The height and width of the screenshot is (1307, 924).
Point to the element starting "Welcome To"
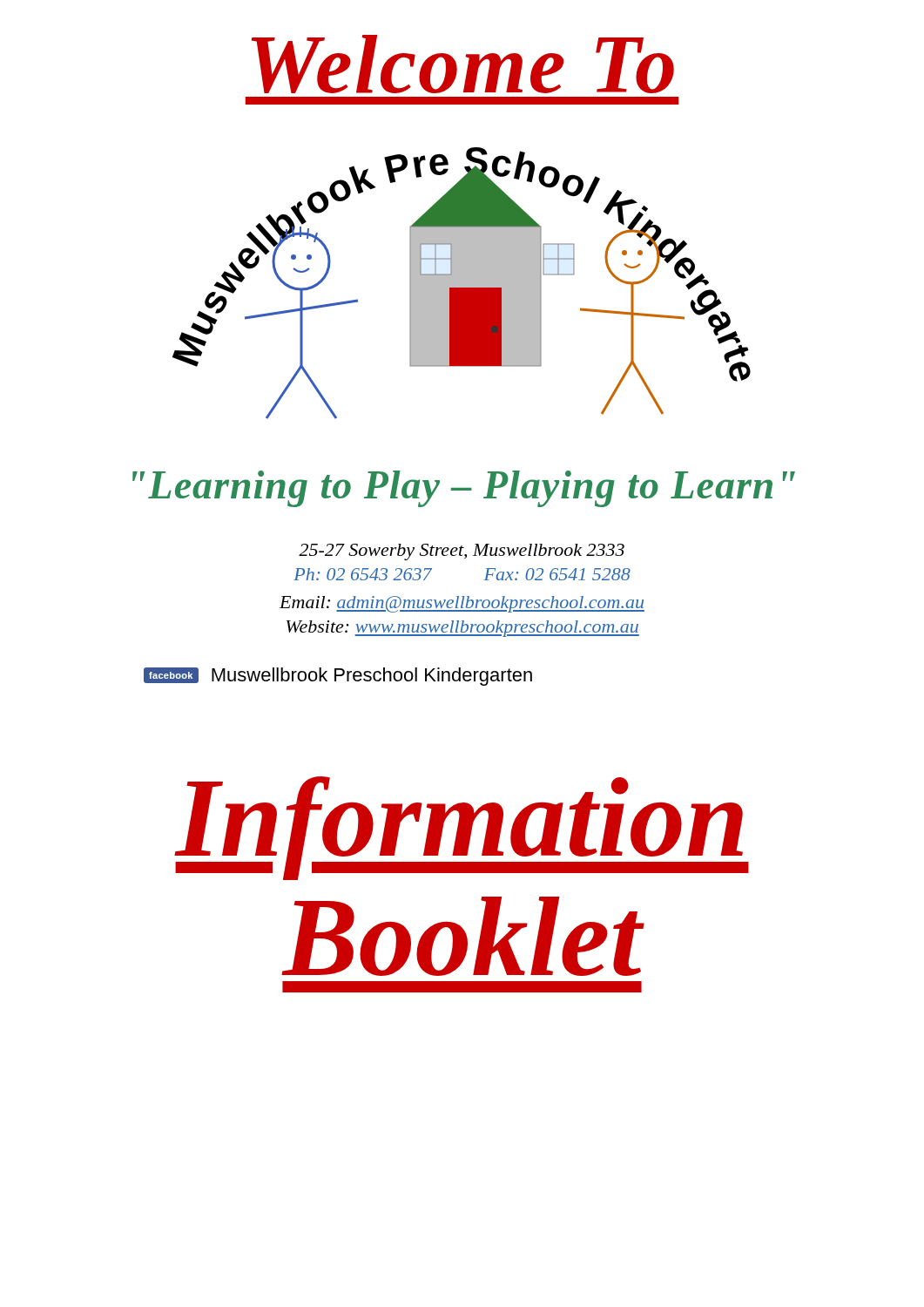pos(462,64)
